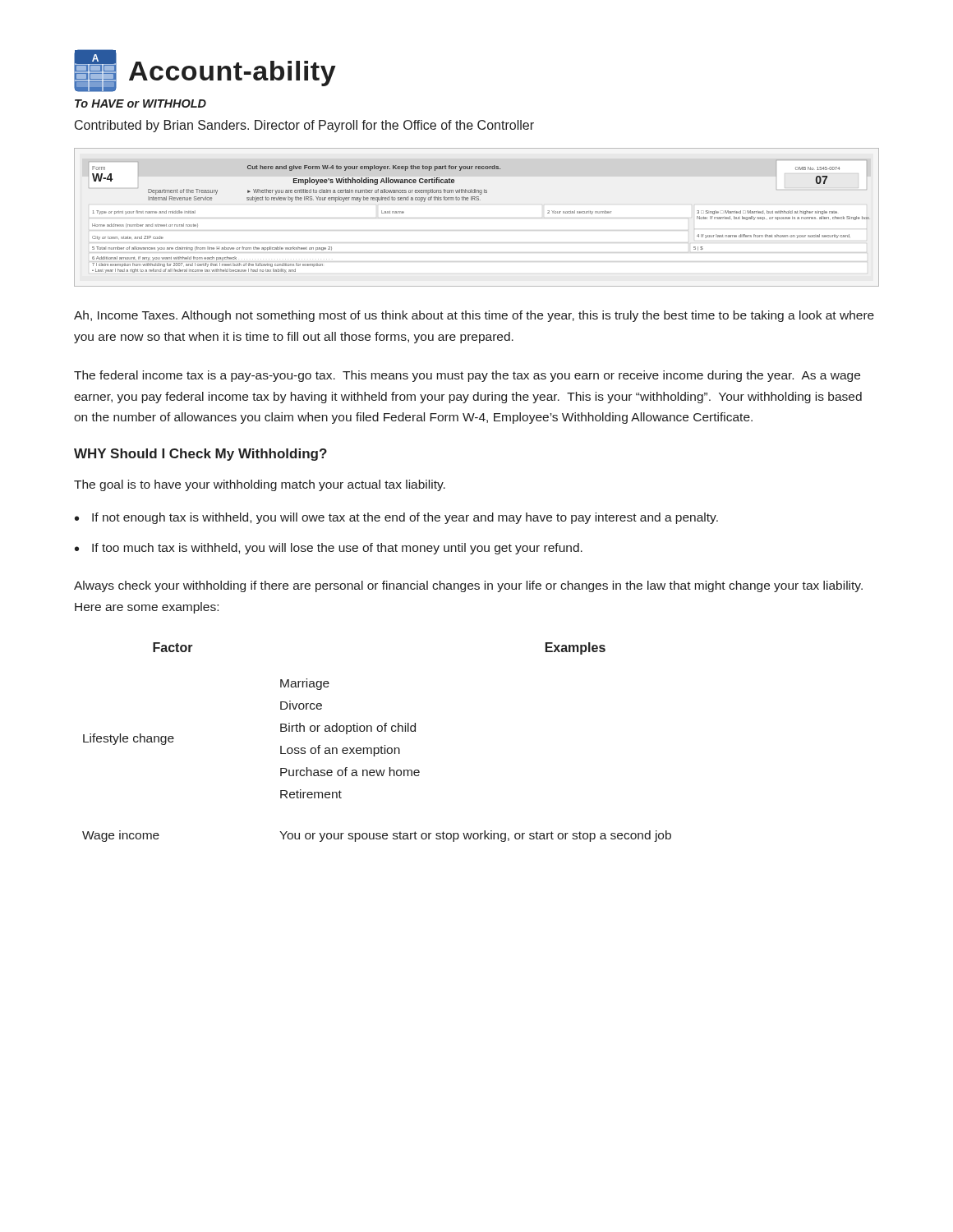The width and height of the screenshot is (953, 1232).
Task: Navigate to the element starting "Always check your withholding if"
Action: pos(471,596)
